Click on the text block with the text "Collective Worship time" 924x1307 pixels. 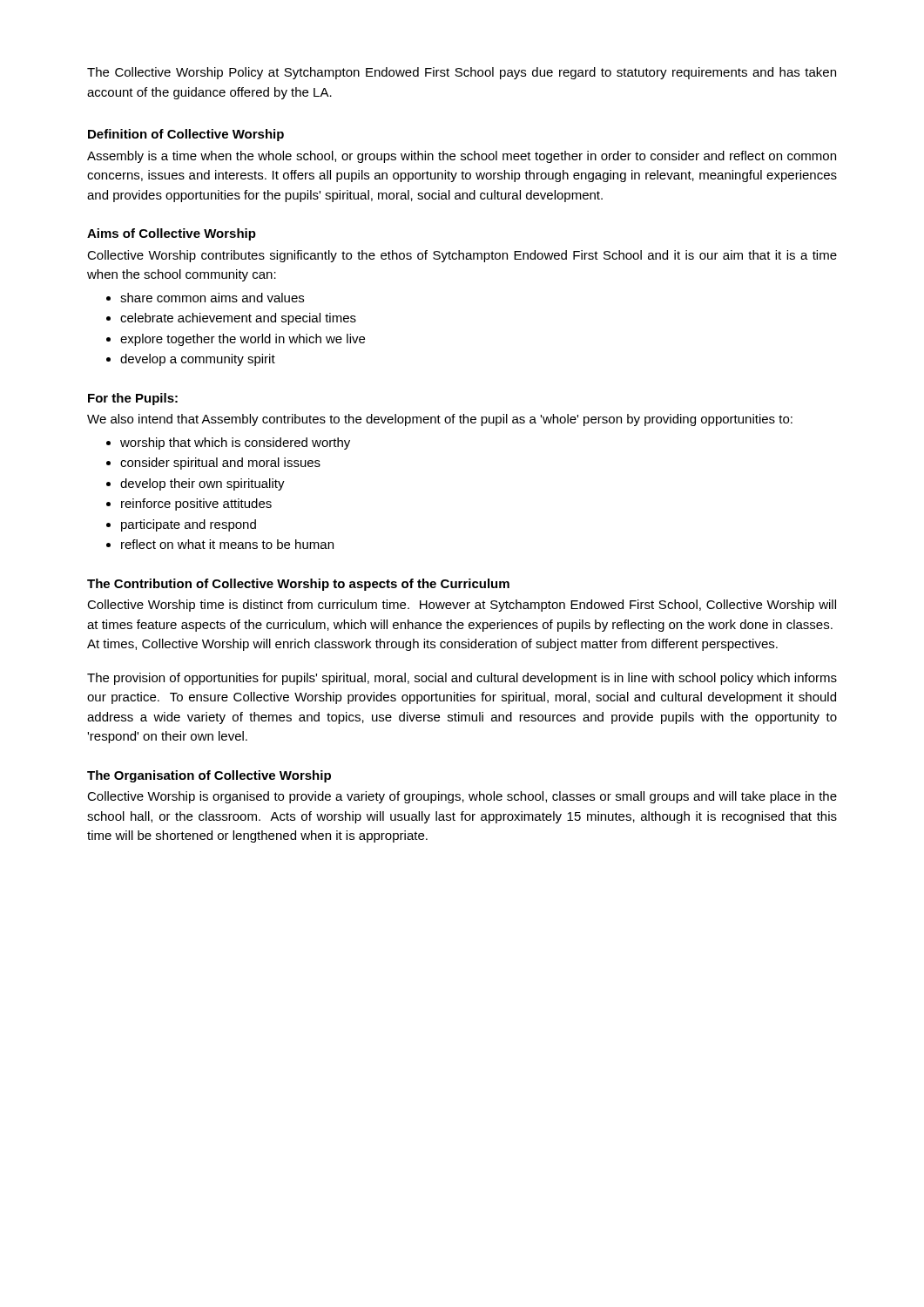[x=462, y=624]
